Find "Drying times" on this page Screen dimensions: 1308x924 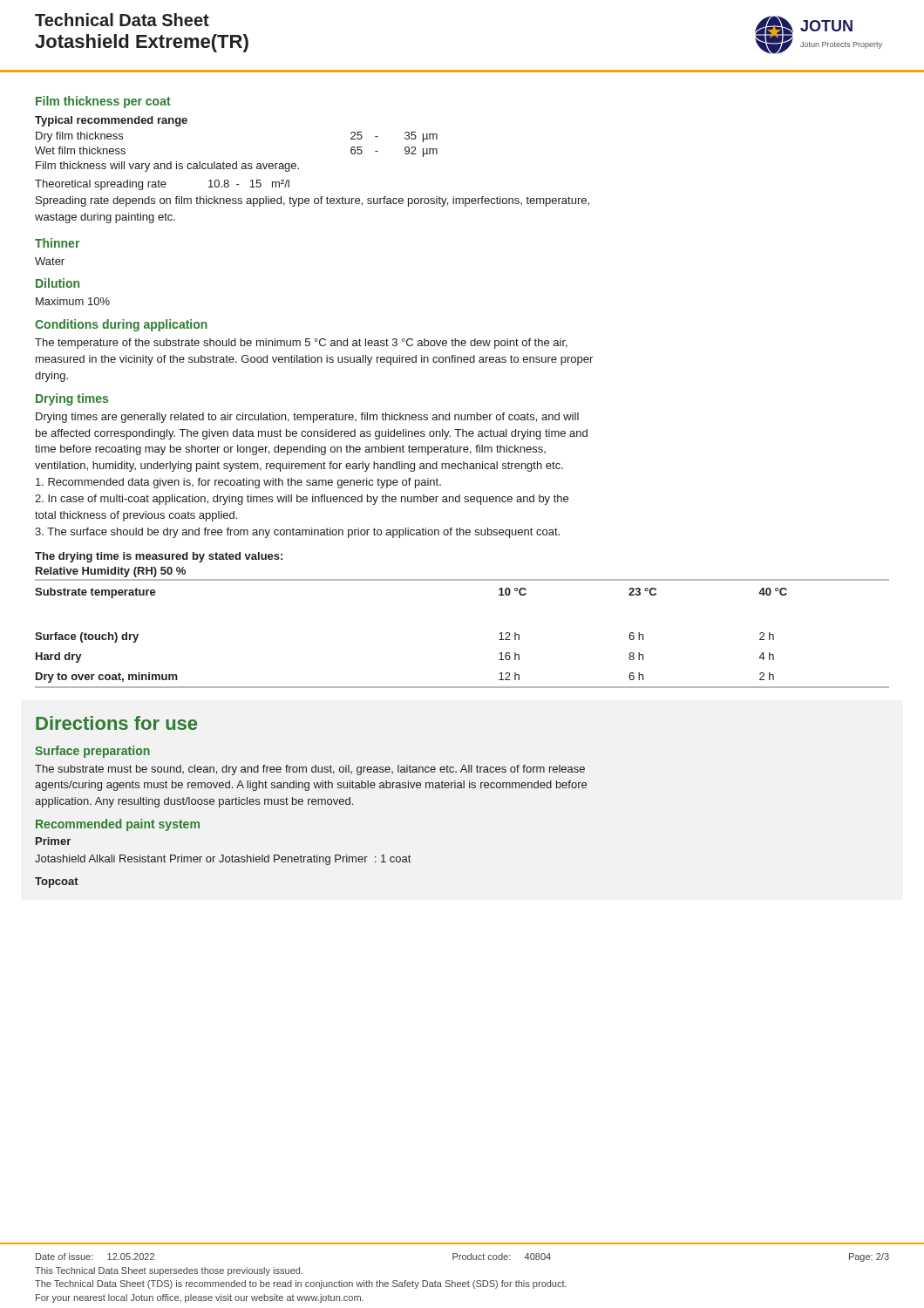click(x=72, y=399)
